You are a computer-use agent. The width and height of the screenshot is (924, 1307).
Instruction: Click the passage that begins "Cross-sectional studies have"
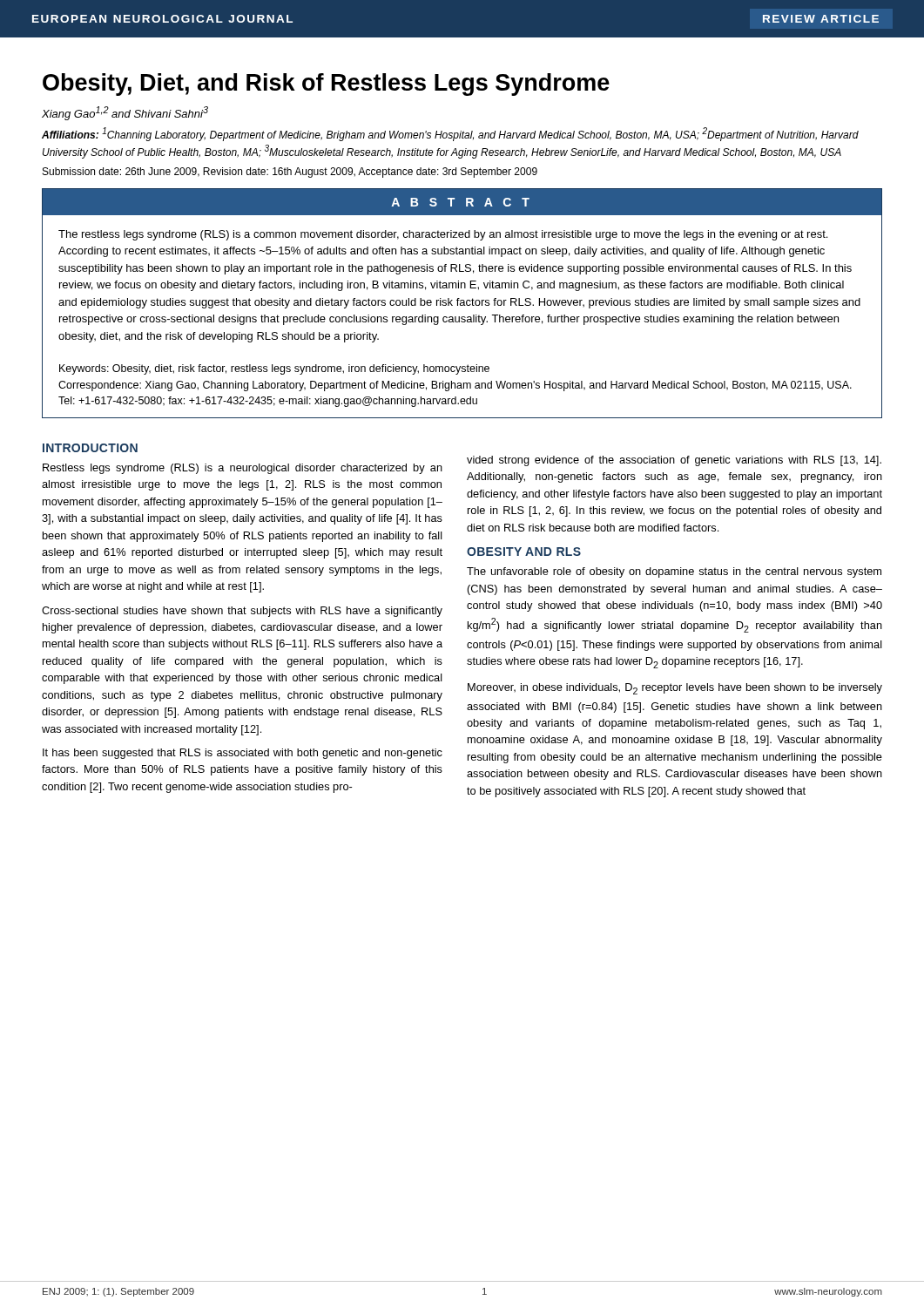click(x=242, y=669)
